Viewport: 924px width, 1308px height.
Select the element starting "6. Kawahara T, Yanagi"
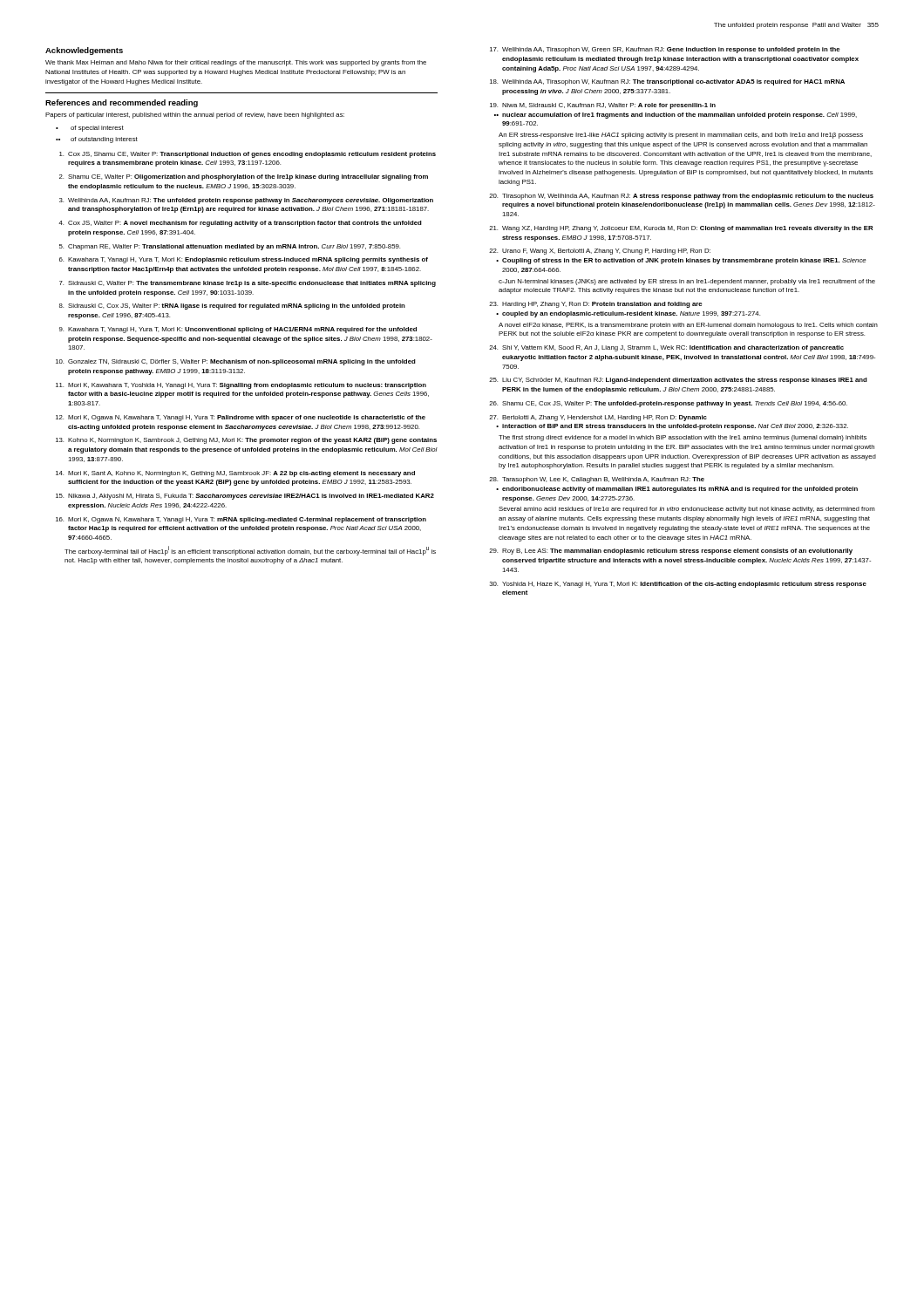point(241,265)
